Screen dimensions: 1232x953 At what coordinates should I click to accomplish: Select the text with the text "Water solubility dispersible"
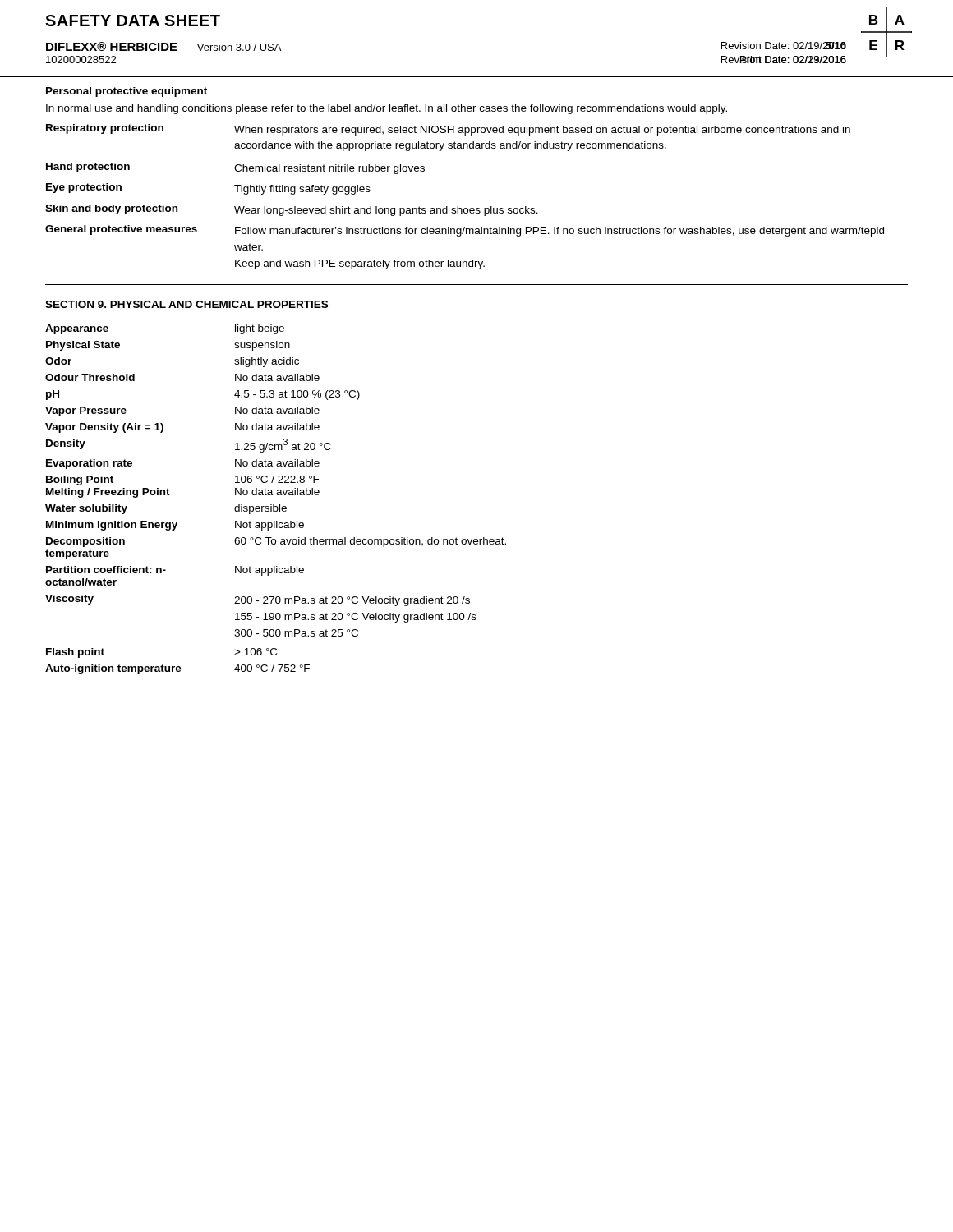(x=85, y=509)
